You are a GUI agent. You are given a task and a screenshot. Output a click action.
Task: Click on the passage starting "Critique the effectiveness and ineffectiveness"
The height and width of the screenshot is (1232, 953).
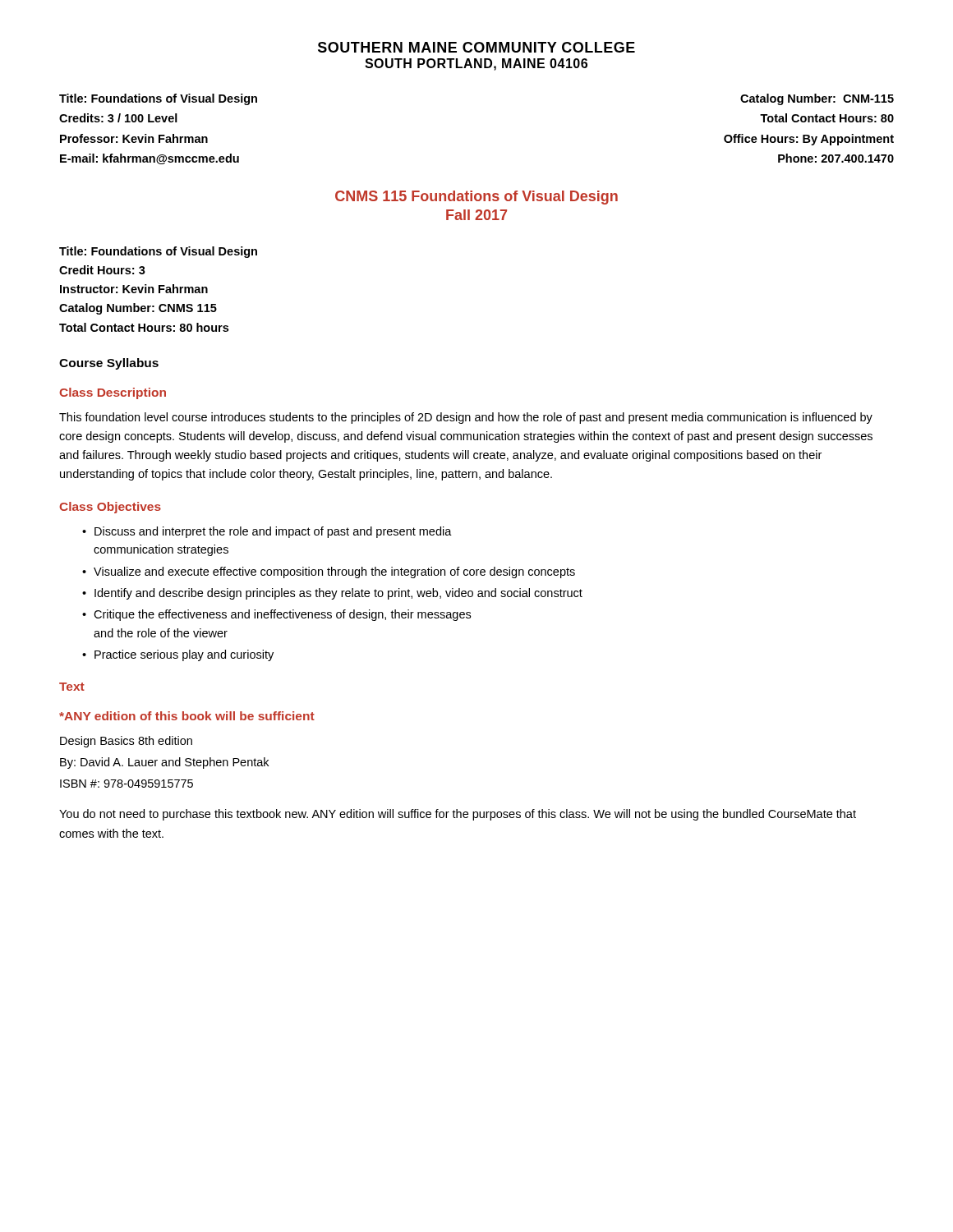tap(283, 624)
